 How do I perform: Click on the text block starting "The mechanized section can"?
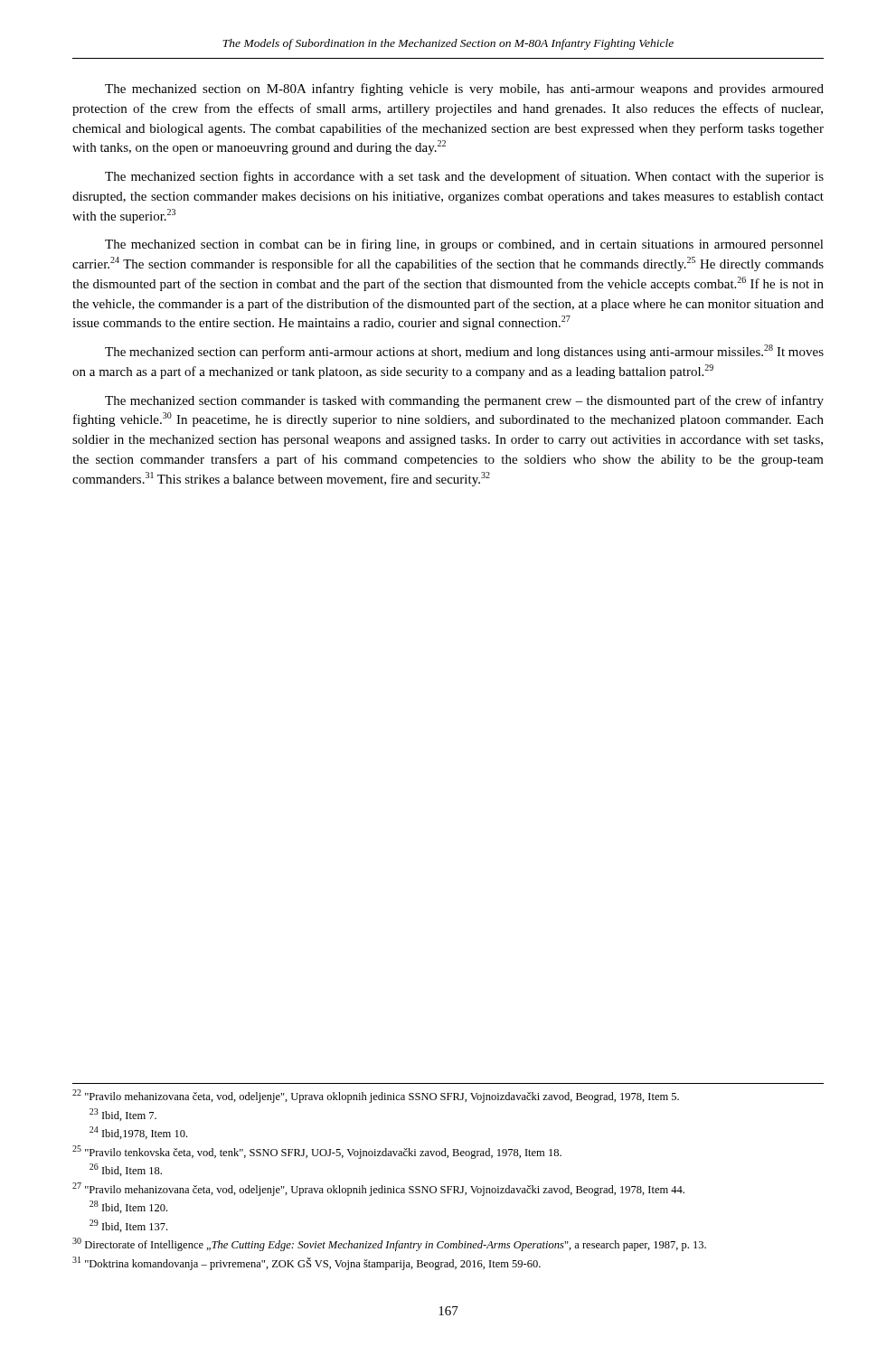click(x=448, y=361)
